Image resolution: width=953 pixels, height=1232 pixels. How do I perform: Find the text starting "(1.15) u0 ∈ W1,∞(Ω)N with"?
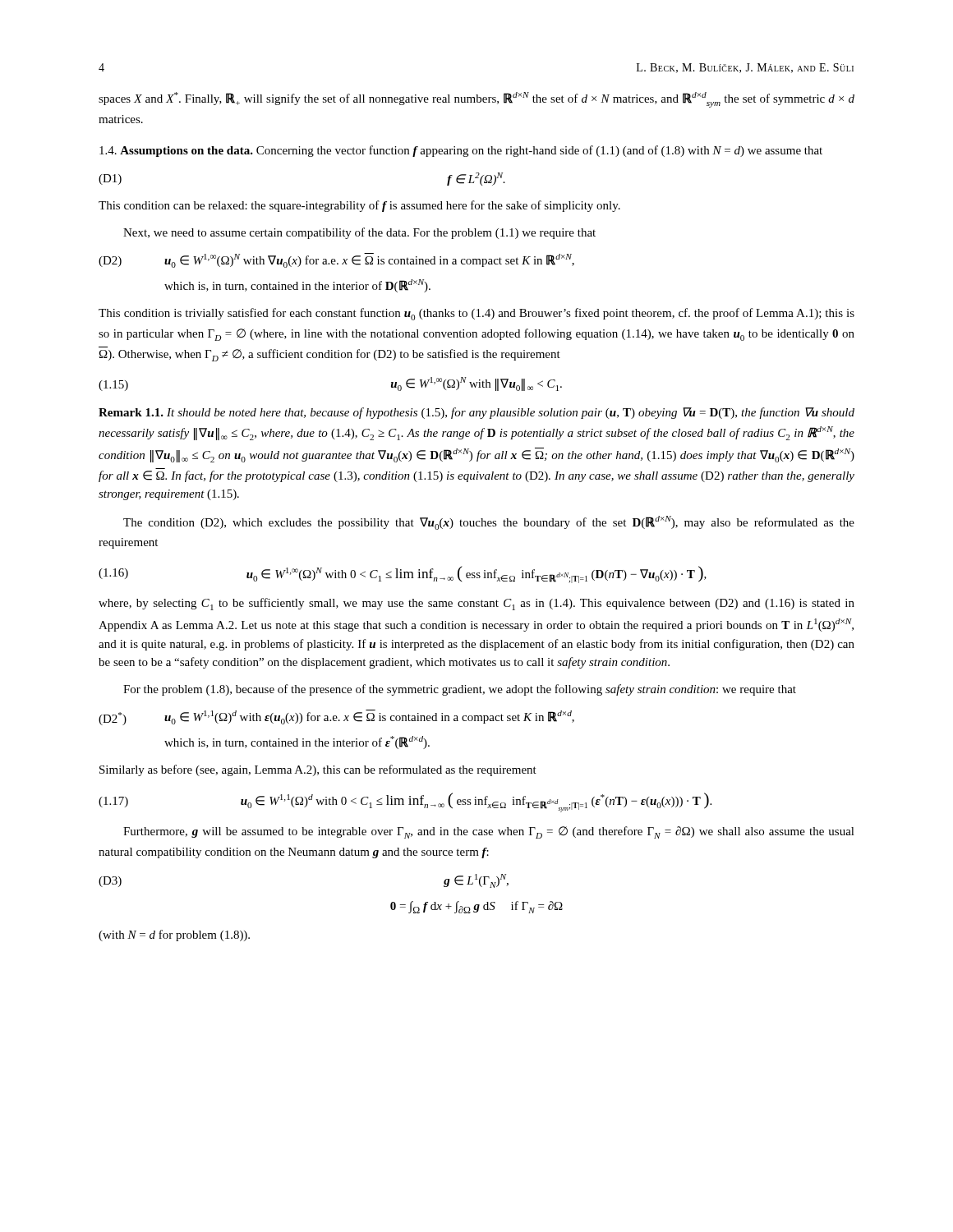[444, 384]
